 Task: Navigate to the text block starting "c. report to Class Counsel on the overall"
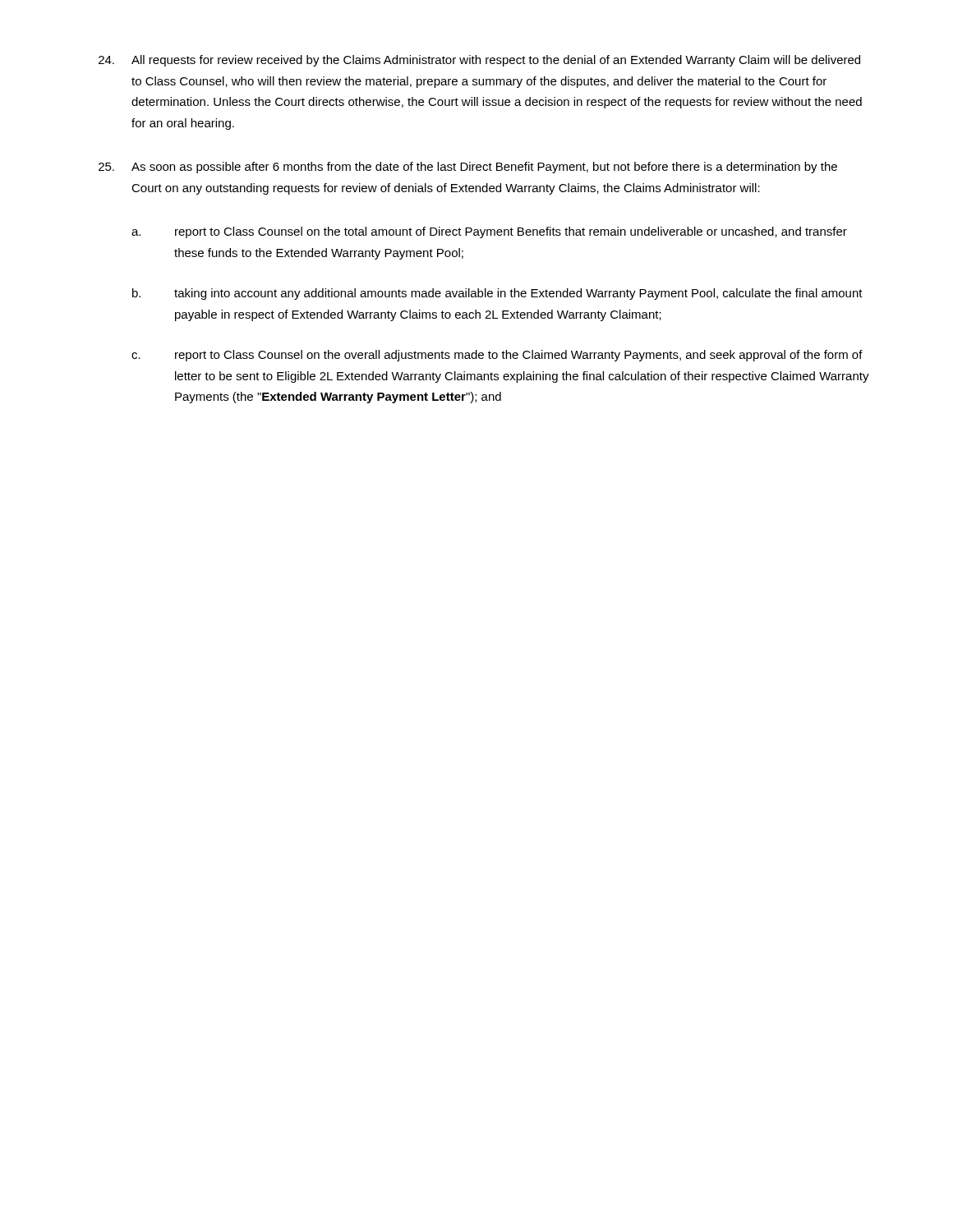tap(501, 376)
